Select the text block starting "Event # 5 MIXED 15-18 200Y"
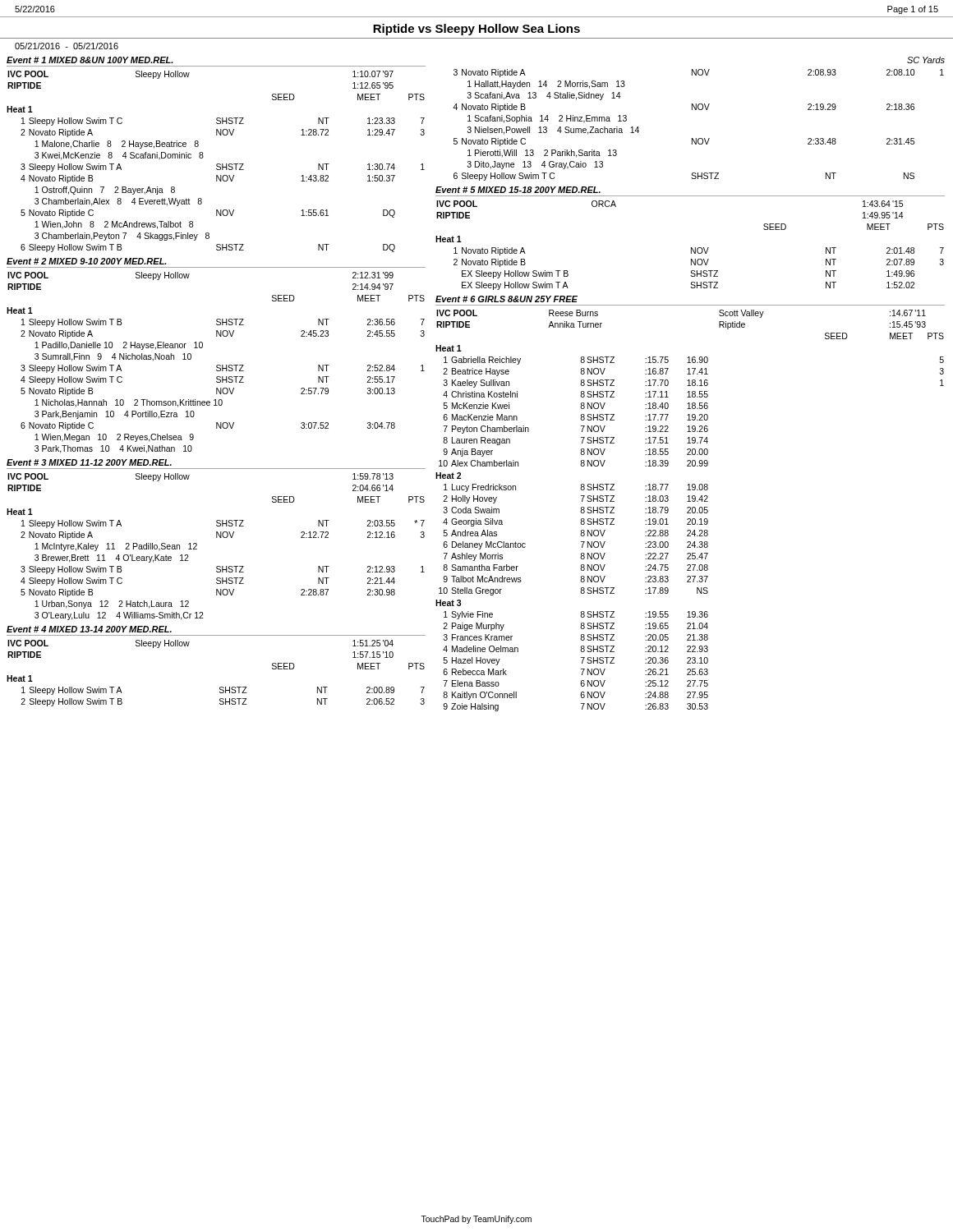This screenshot has width=953, height=1232. pyautogui.click(x=518, y=190)
